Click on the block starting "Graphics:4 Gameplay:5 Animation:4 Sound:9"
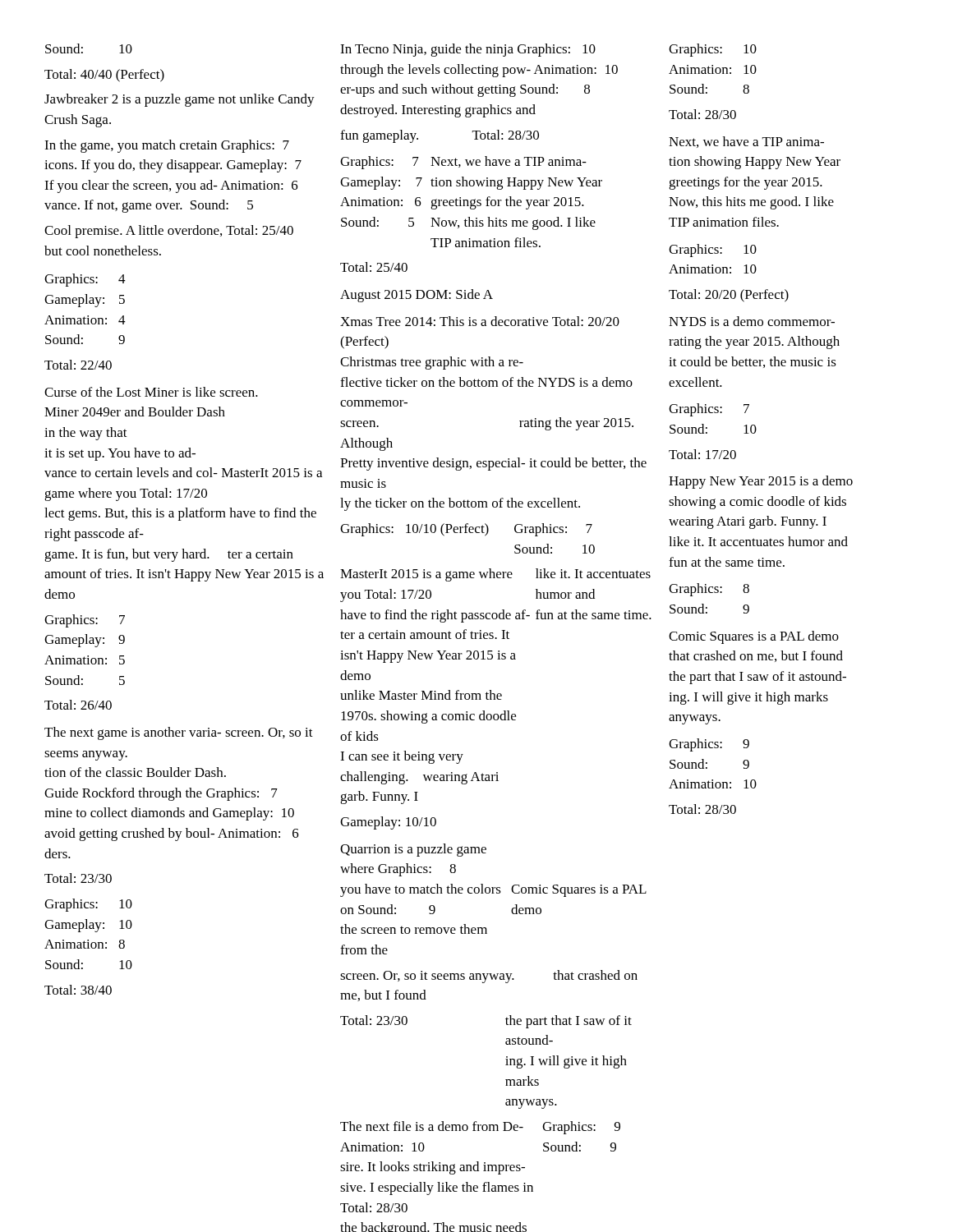Screen dimensions: 1232x953 tap(85, 280)
